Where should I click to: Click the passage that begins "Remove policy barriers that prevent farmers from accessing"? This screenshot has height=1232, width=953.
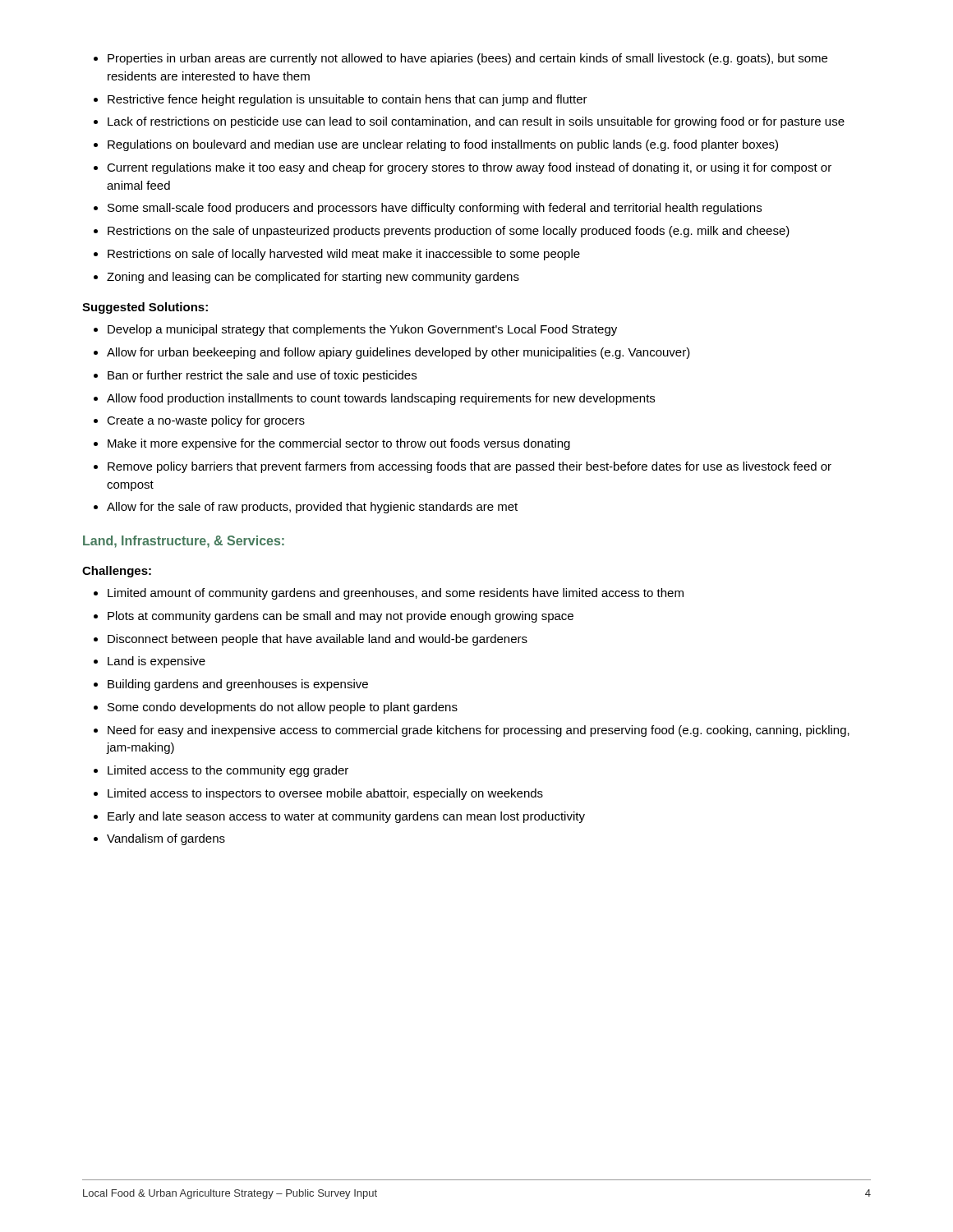(x=489, y=475)
